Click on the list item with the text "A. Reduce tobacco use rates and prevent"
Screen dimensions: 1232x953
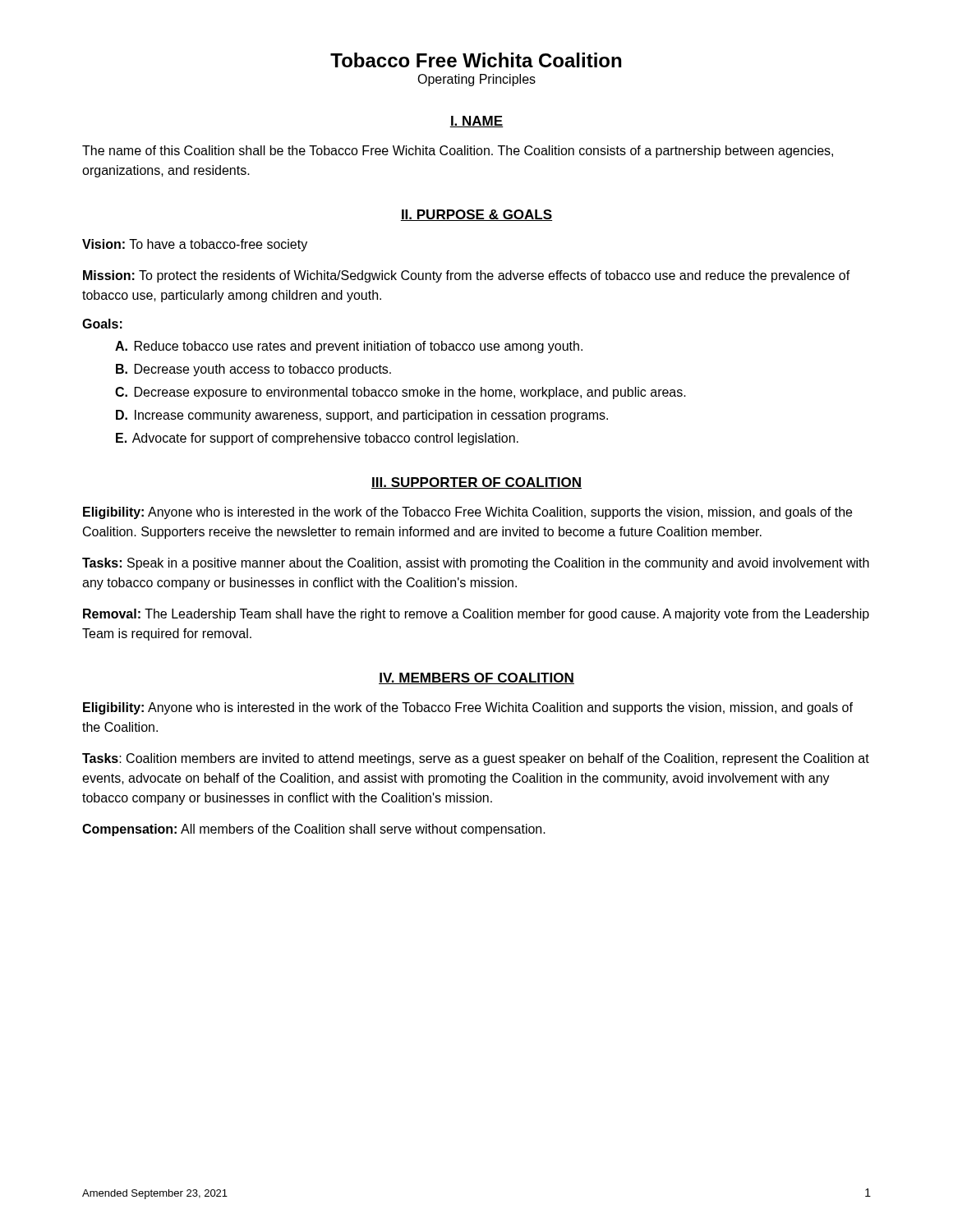tap(349, 346)
